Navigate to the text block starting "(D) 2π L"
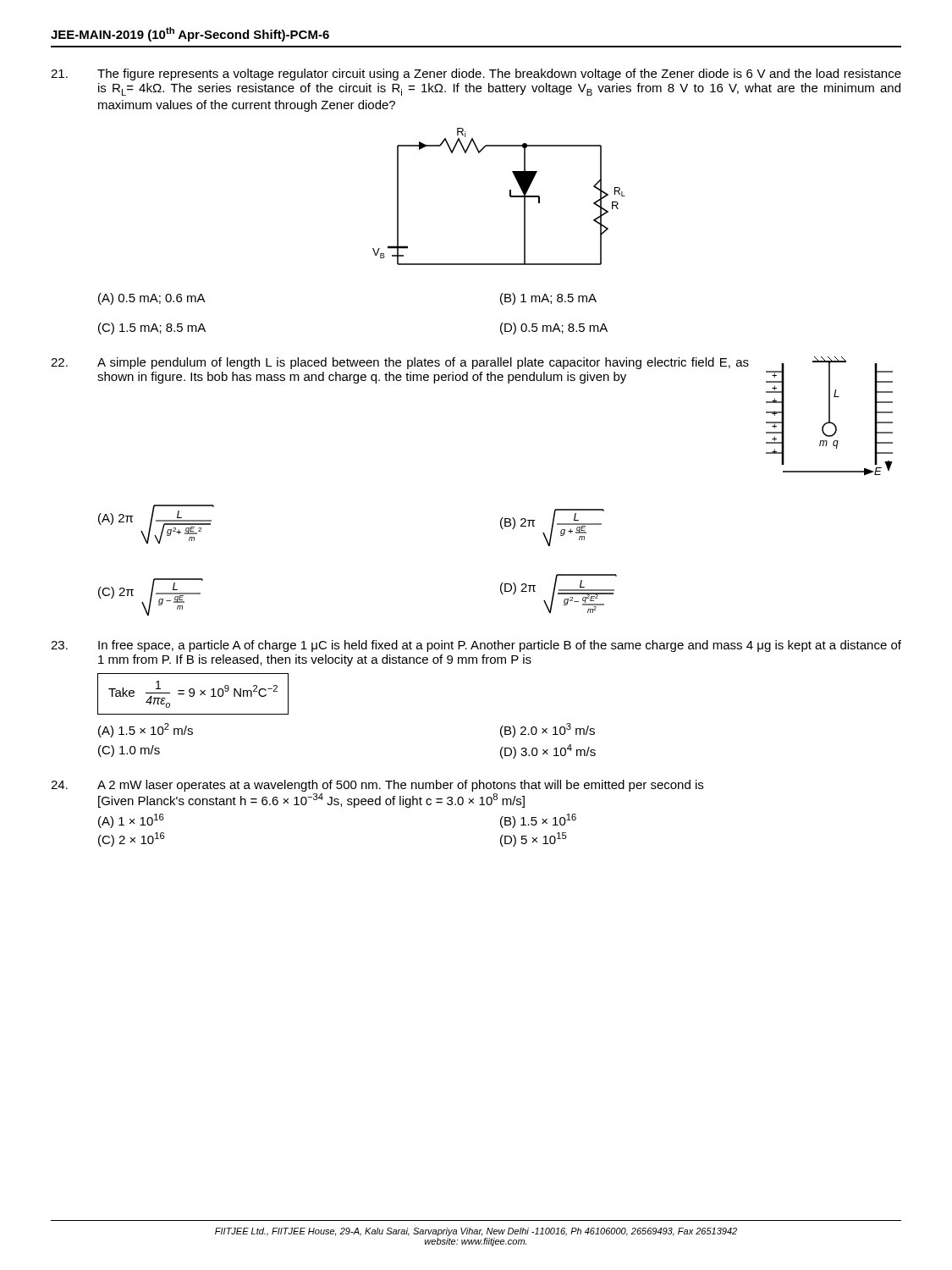The image size is (952, 1270). [560, 588]
